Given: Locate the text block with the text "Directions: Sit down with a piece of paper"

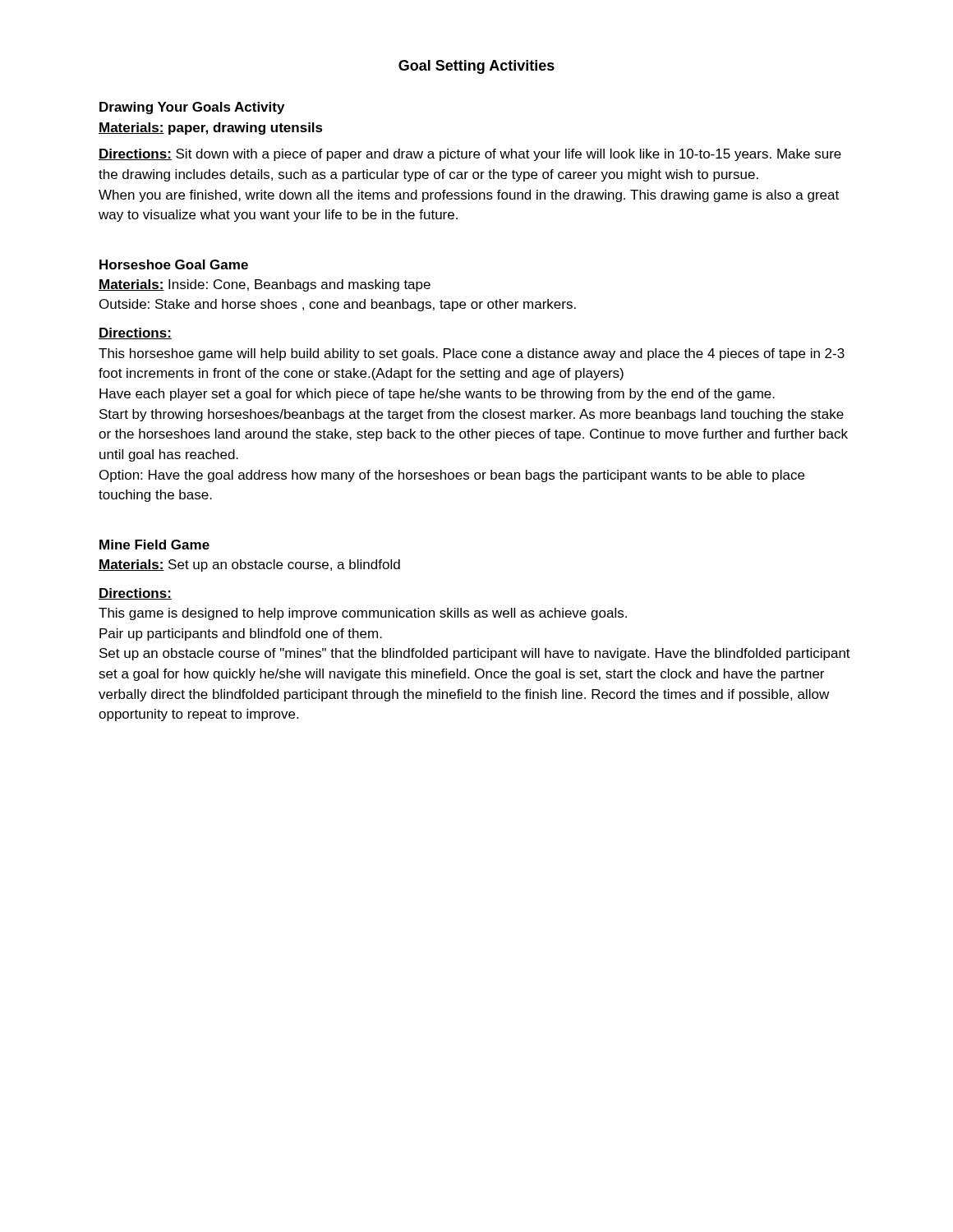Looking at the screenshot, I should pos(470,185).
